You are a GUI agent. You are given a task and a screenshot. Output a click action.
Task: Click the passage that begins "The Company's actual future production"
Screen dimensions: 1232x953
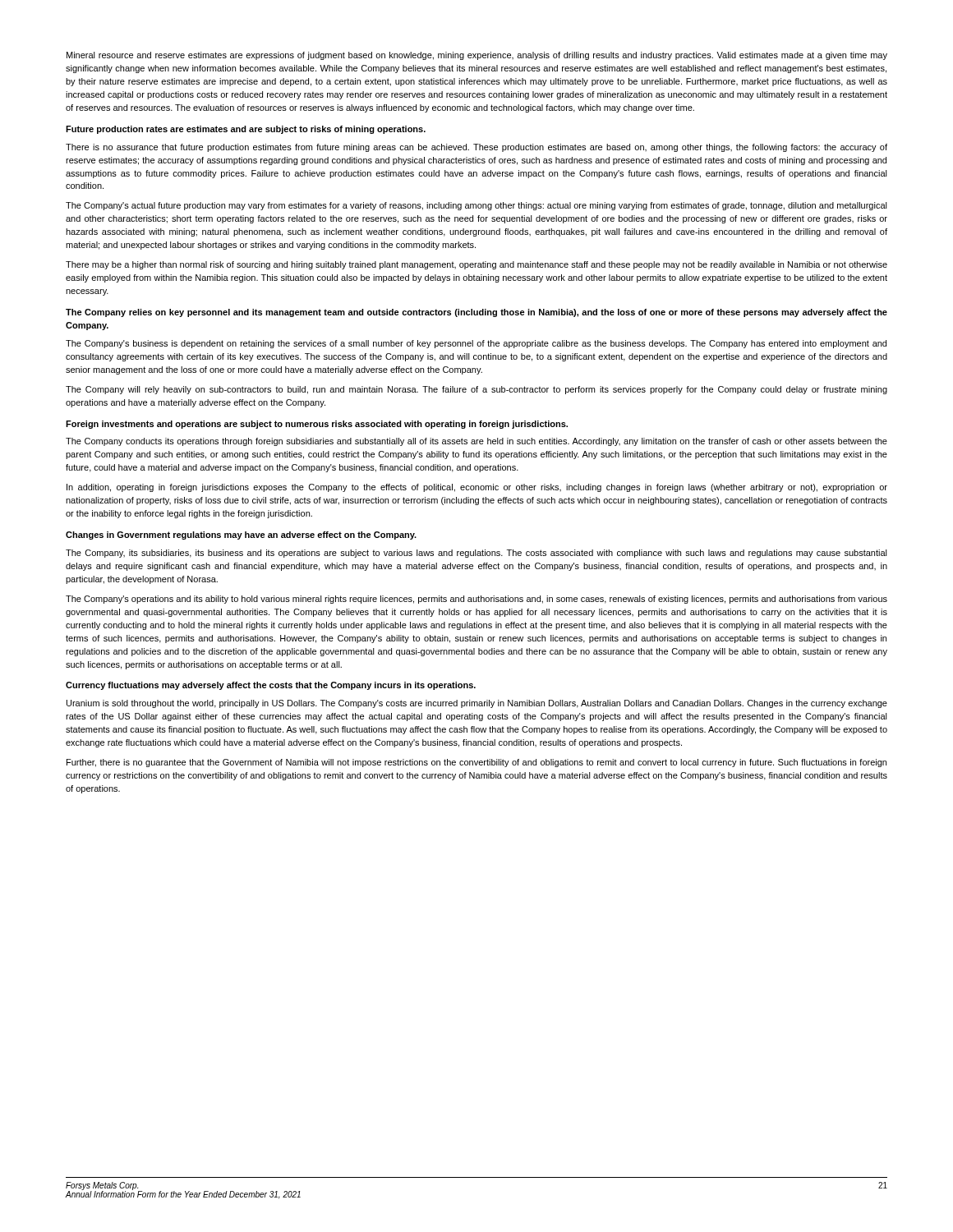click(476, 225)
